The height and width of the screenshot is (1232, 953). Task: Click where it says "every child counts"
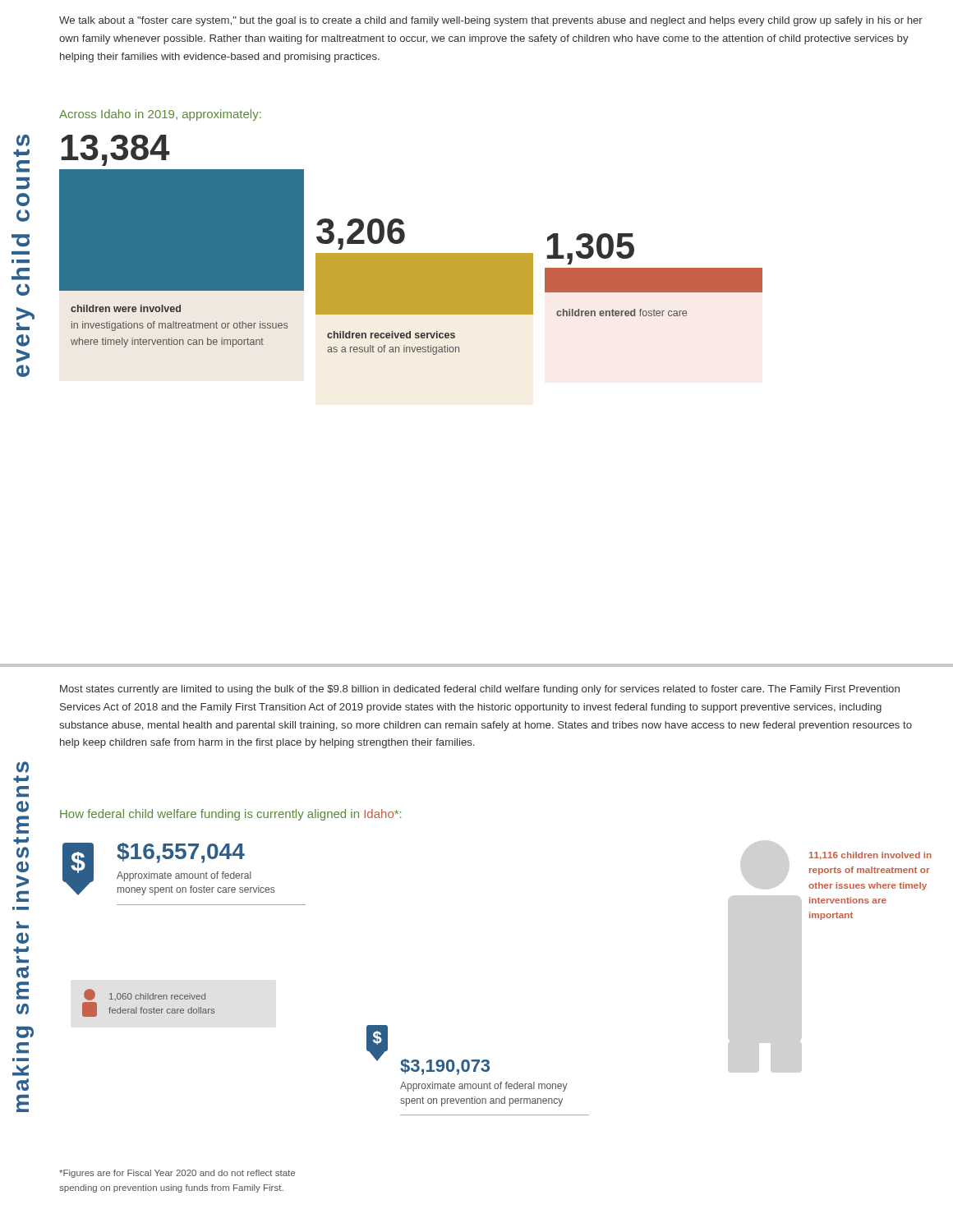21,255
